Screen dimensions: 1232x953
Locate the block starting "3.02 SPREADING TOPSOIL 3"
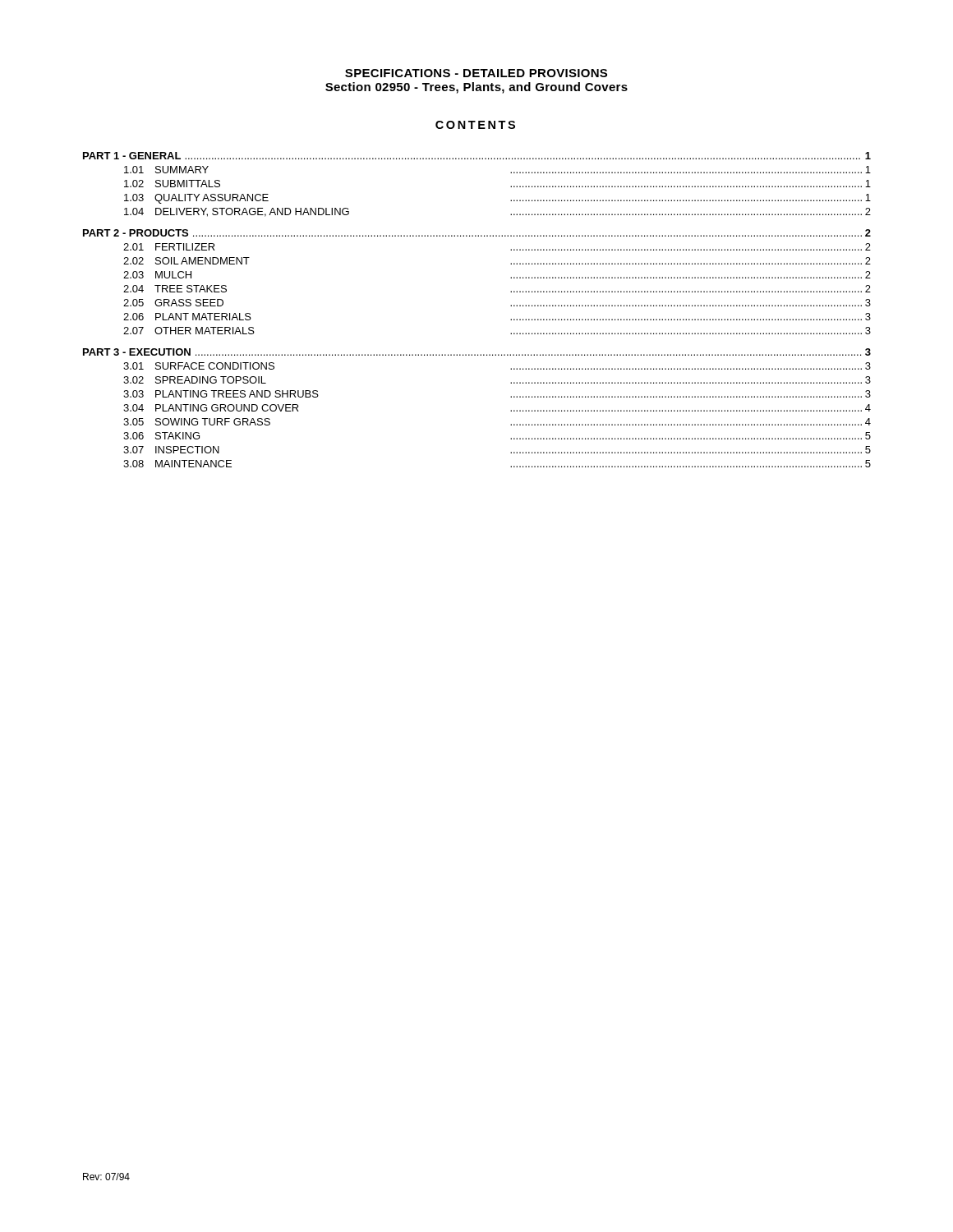coord(138,380)
